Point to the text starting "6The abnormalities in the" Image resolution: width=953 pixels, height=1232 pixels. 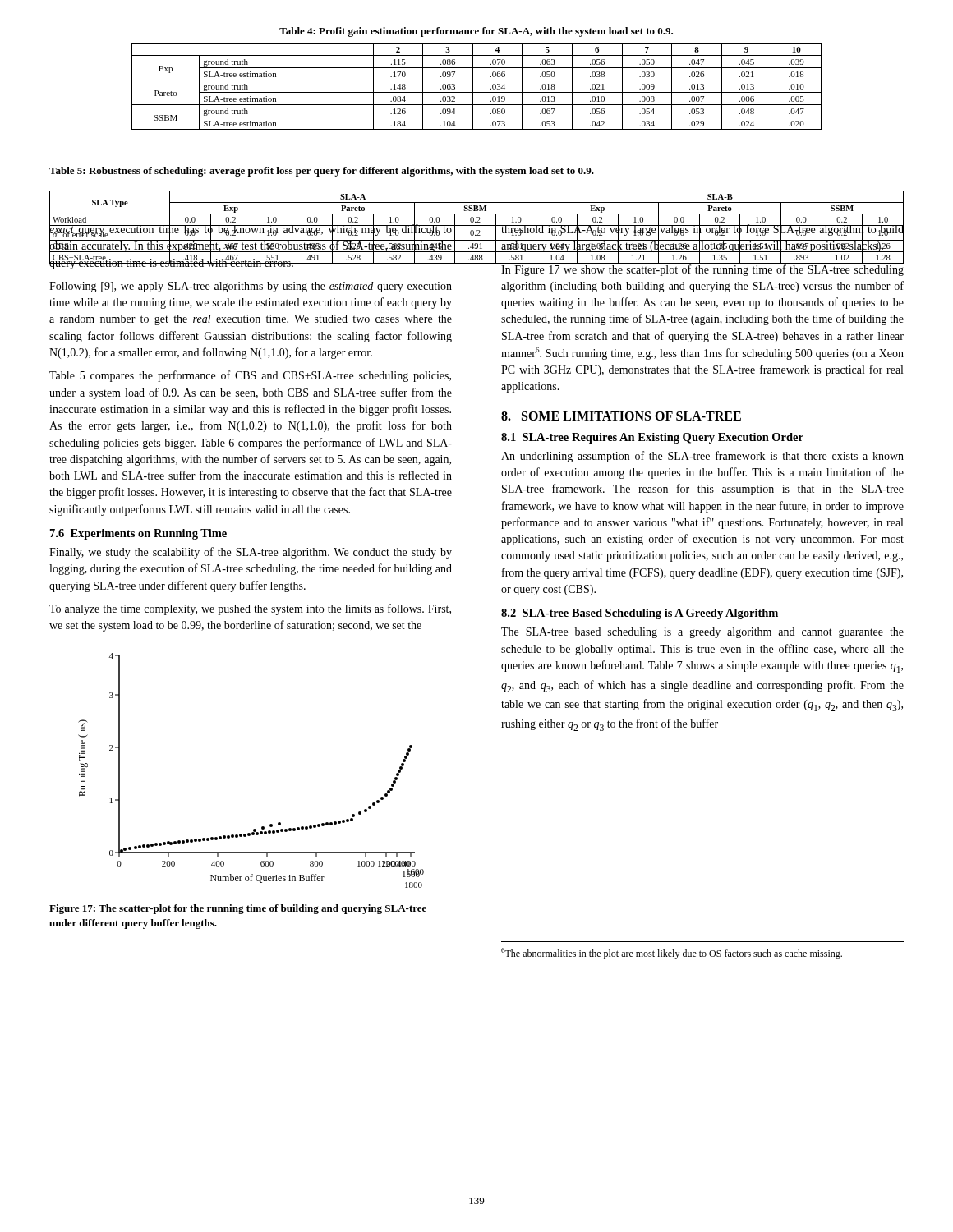pyautogui.click(x=672, y=953)
